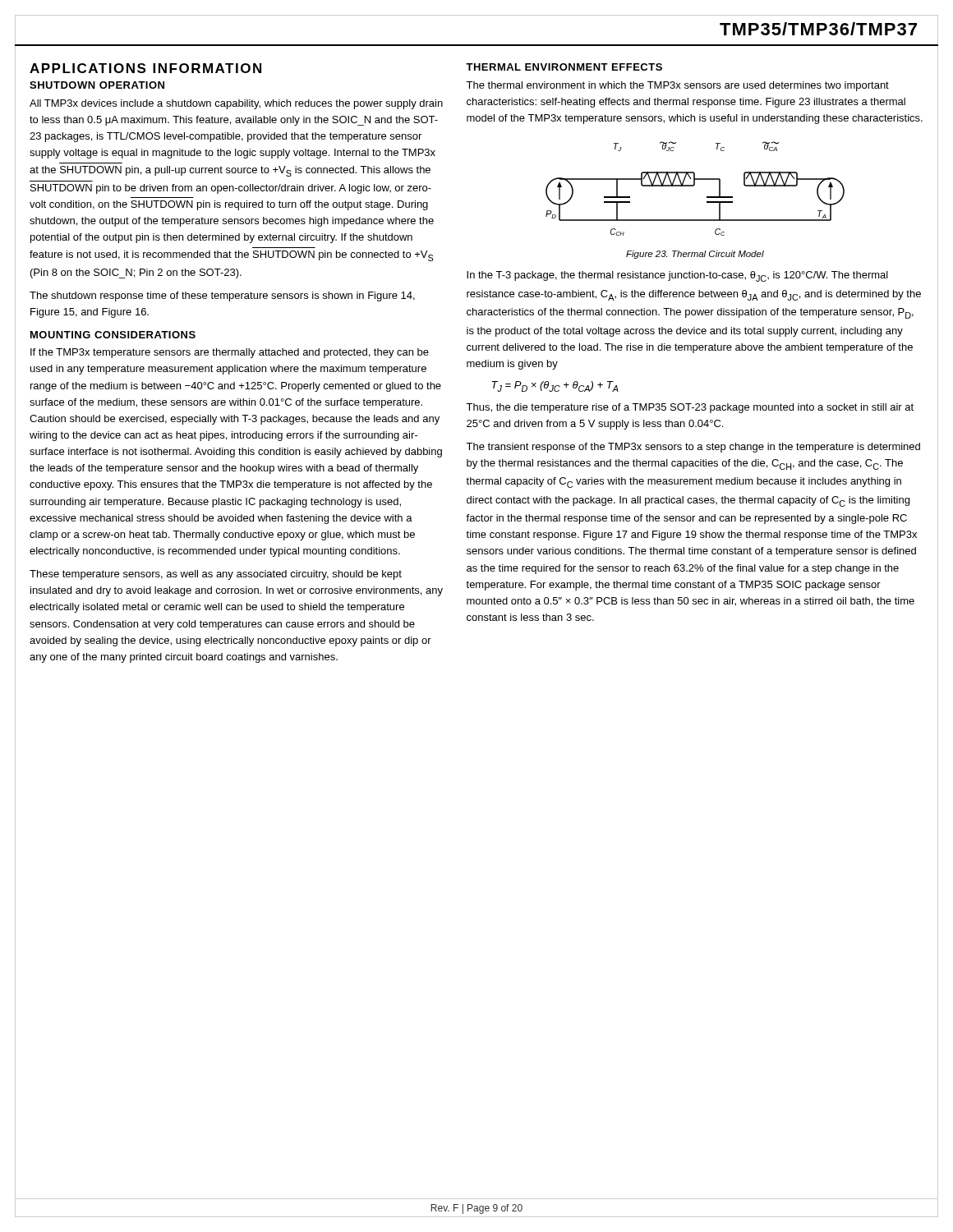Locate the text block with the text "These temperature sensors,"

(236, 615)
